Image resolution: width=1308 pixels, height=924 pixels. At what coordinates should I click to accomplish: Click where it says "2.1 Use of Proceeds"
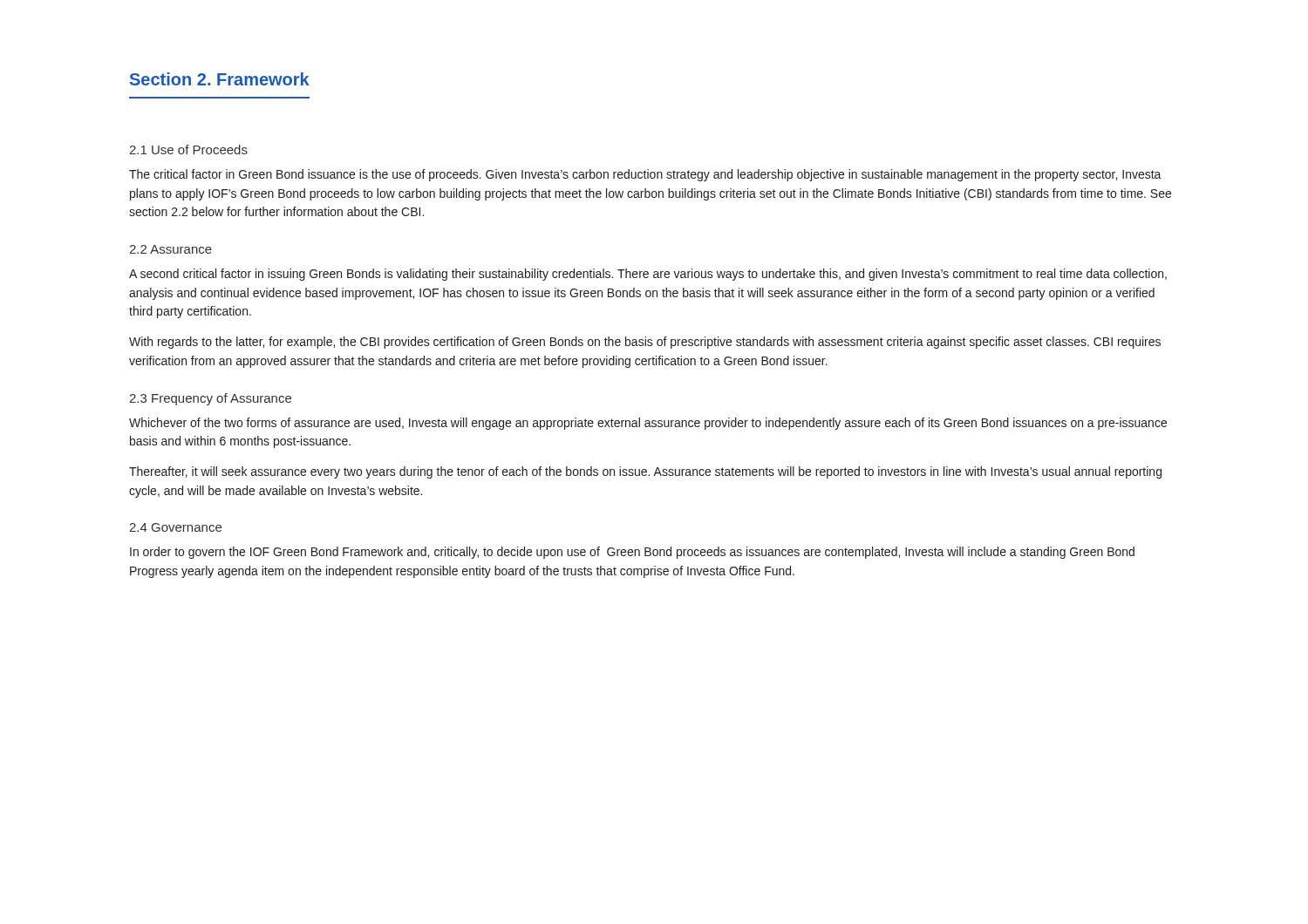[188, 150]
